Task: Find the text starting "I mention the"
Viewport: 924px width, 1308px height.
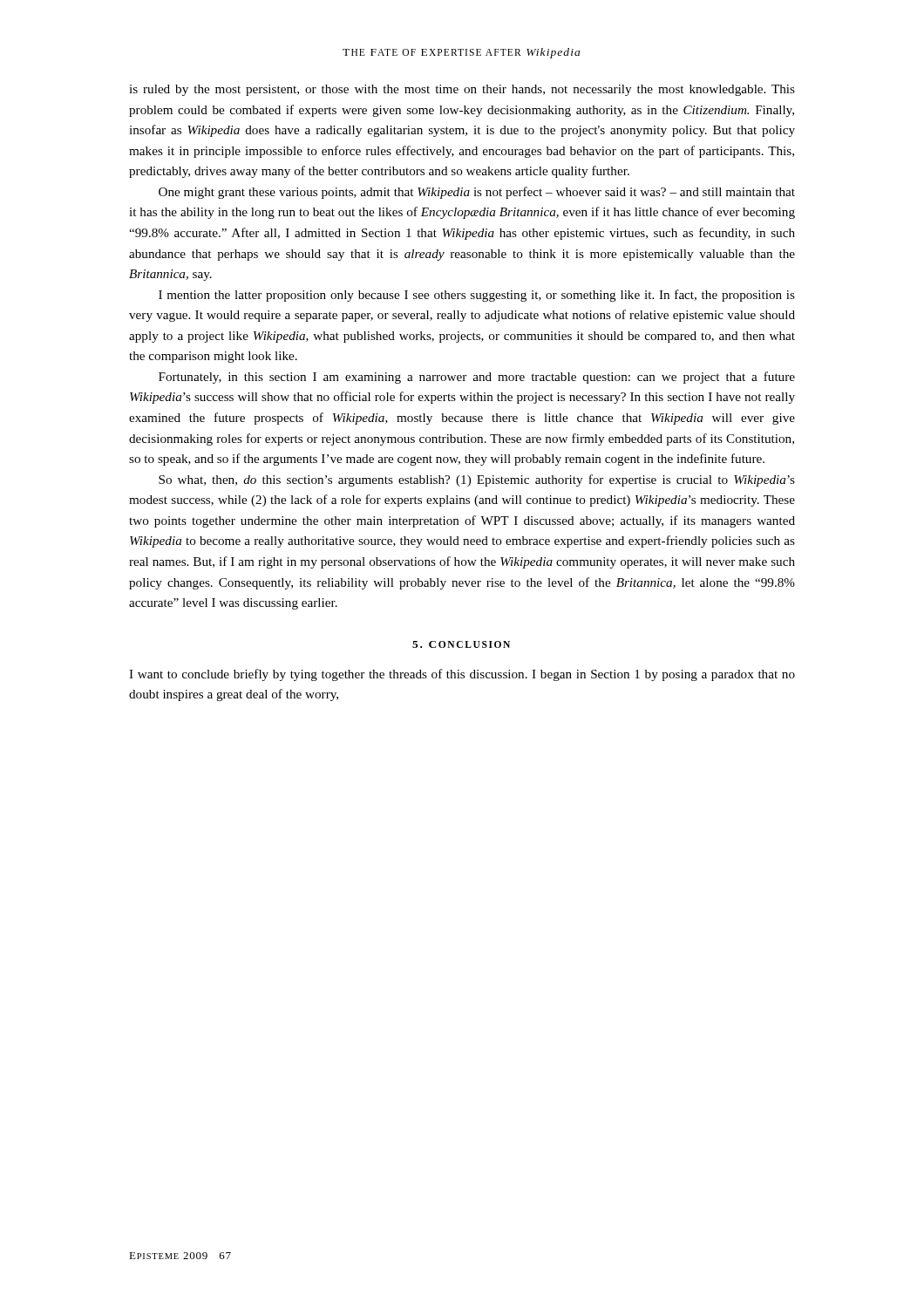Action: coord(462,325)
